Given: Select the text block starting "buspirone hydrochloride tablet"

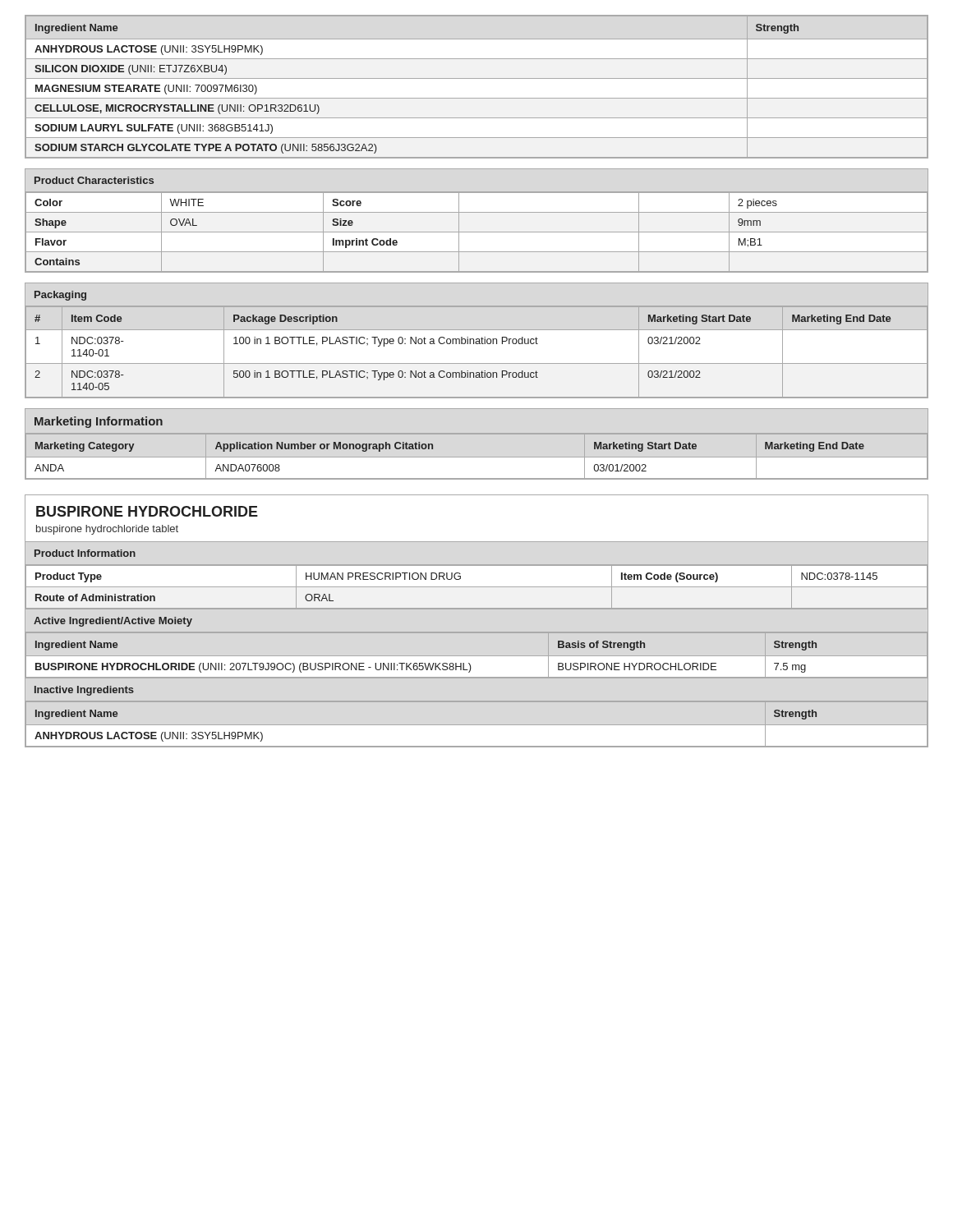Looking at the screenshot, I should click(107, 529).
